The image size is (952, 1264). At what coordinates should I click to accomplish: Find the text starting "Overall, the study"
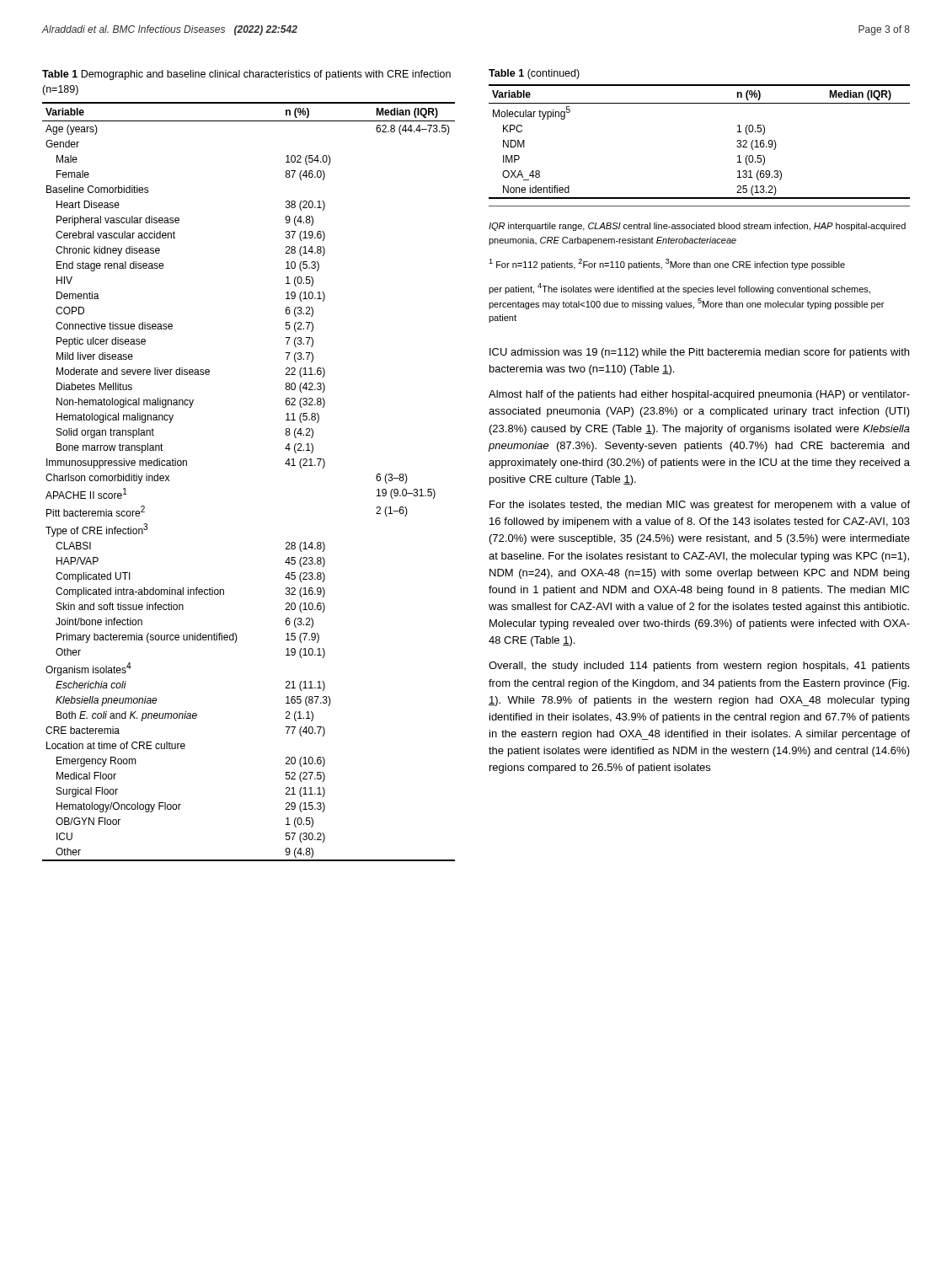[699, 717]
